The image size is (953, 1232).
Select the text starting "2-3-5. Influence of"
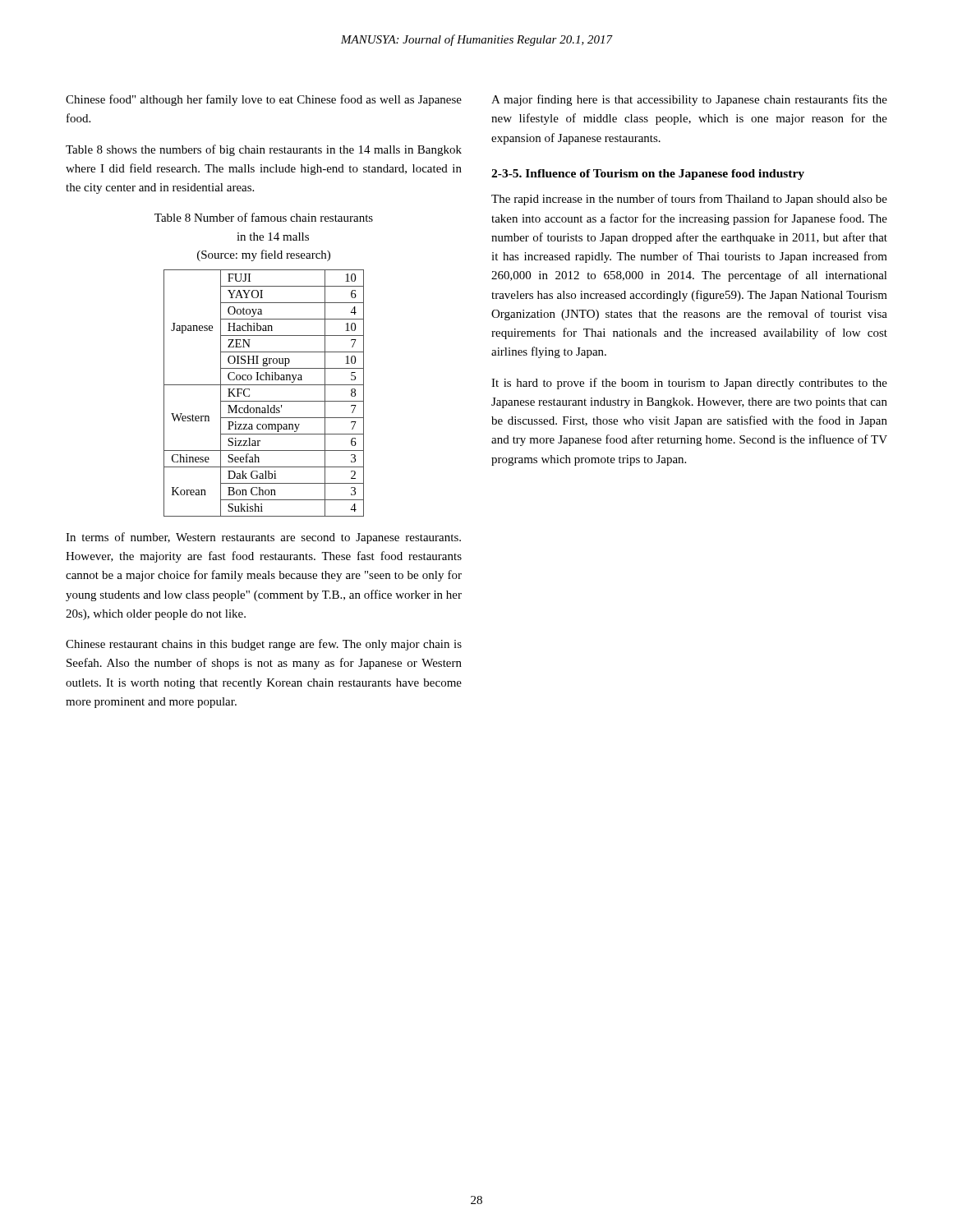coord(648,173)
